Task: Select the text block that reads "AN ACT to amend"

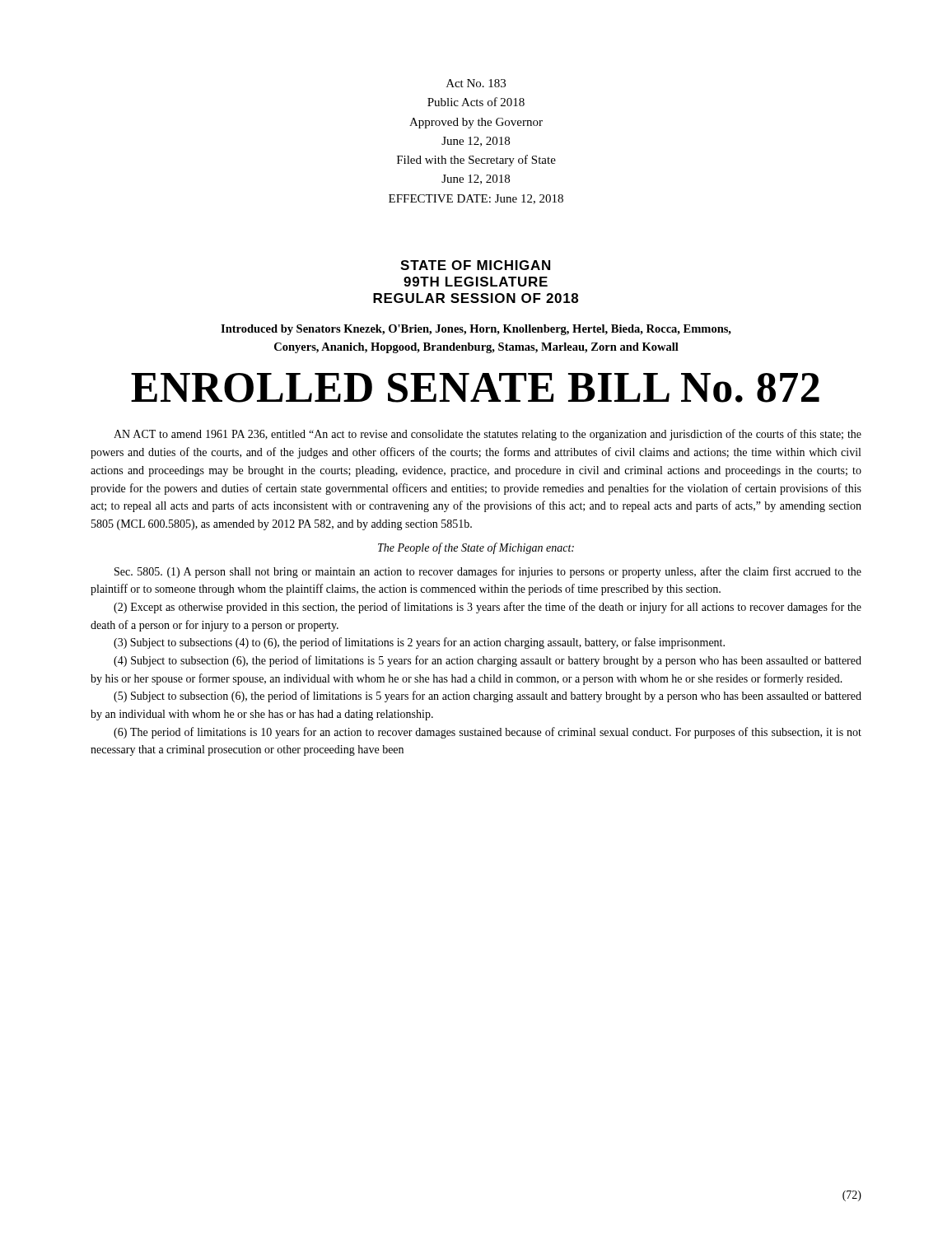Action: (476, 480)
